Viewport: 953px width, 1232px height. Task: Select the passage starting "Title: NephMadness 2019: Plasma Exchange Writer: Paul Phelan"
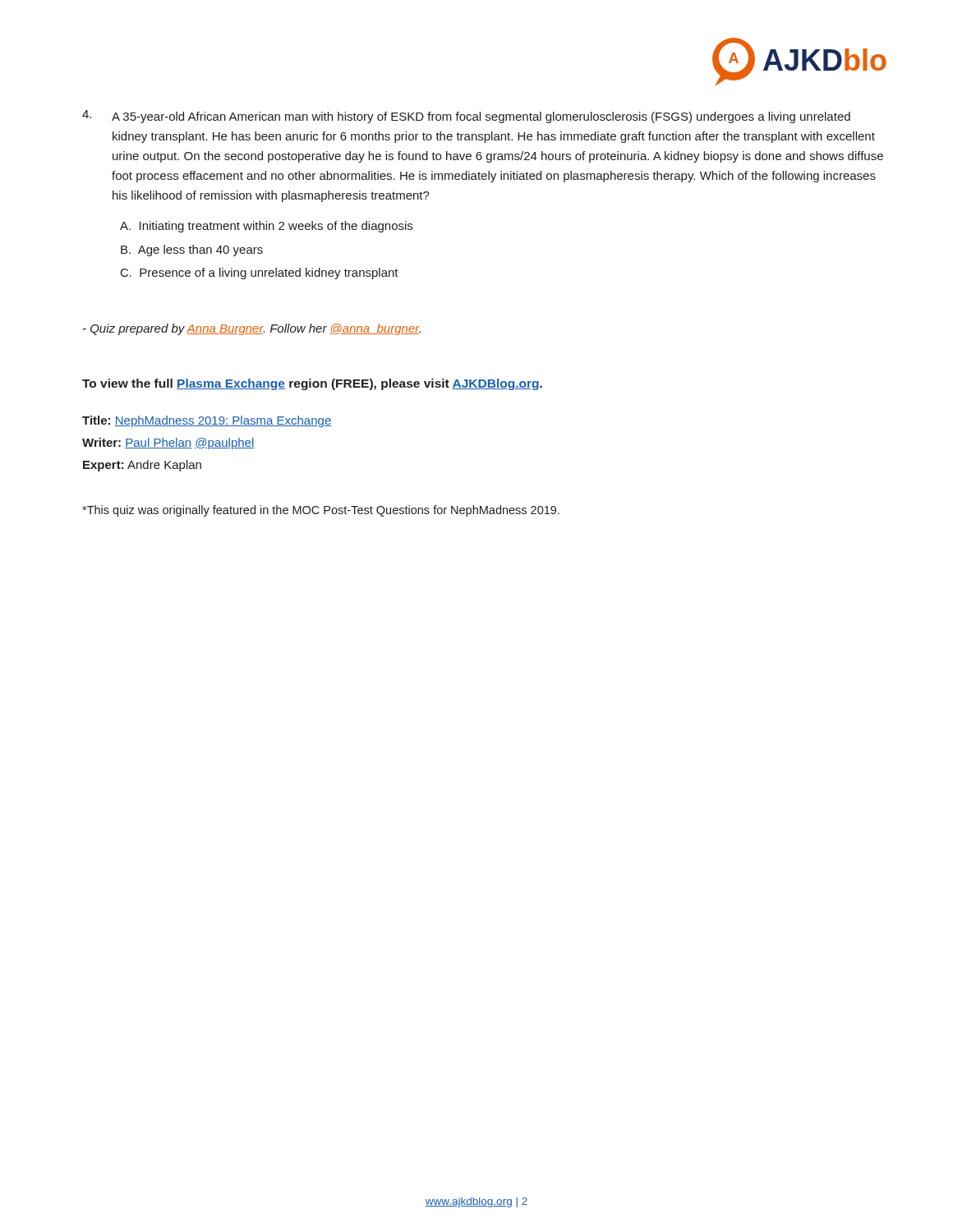pyautogui.click(x=207, y=421)
